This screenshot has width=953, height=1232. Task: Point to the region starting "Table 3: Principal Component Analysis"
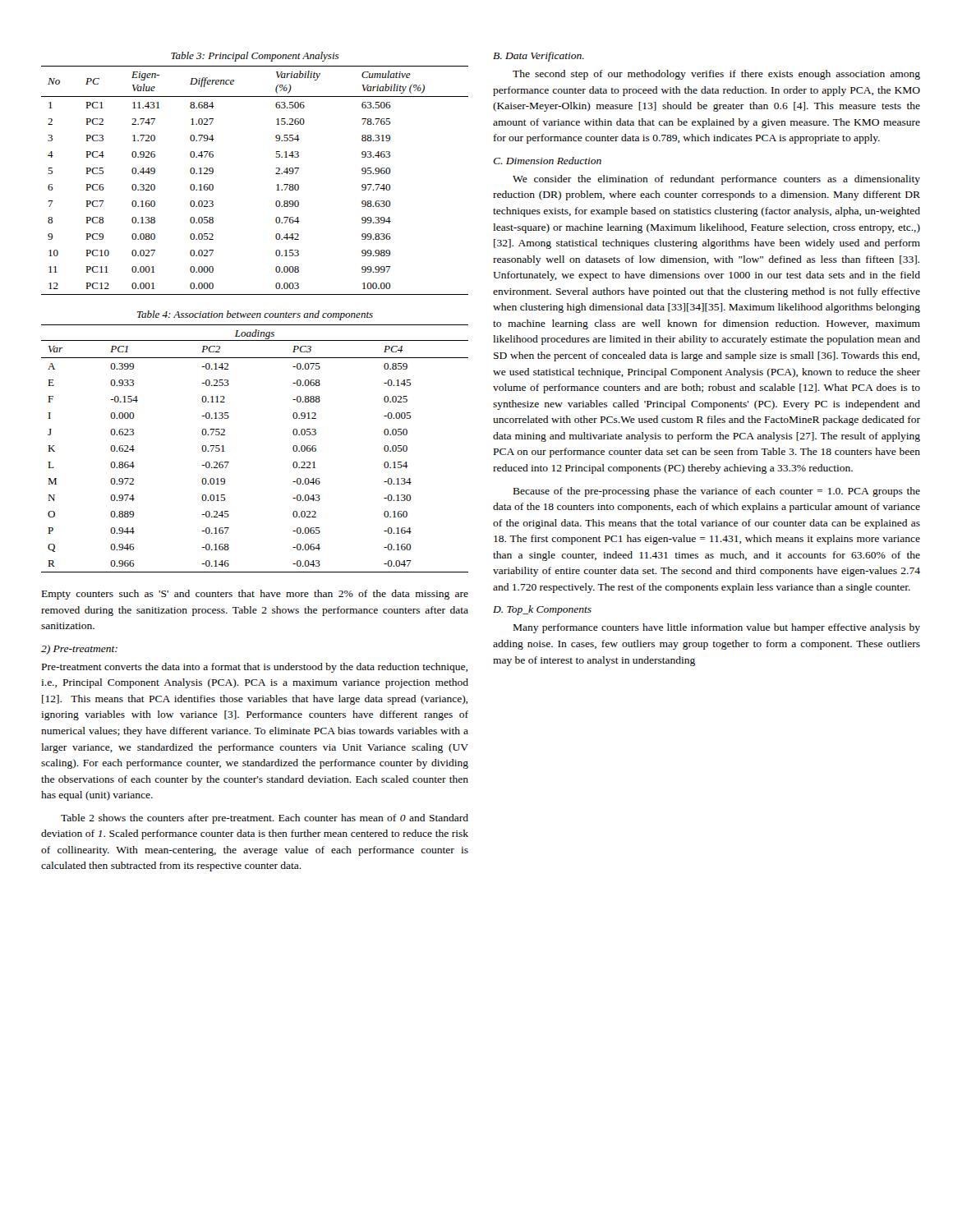(255, 55)
